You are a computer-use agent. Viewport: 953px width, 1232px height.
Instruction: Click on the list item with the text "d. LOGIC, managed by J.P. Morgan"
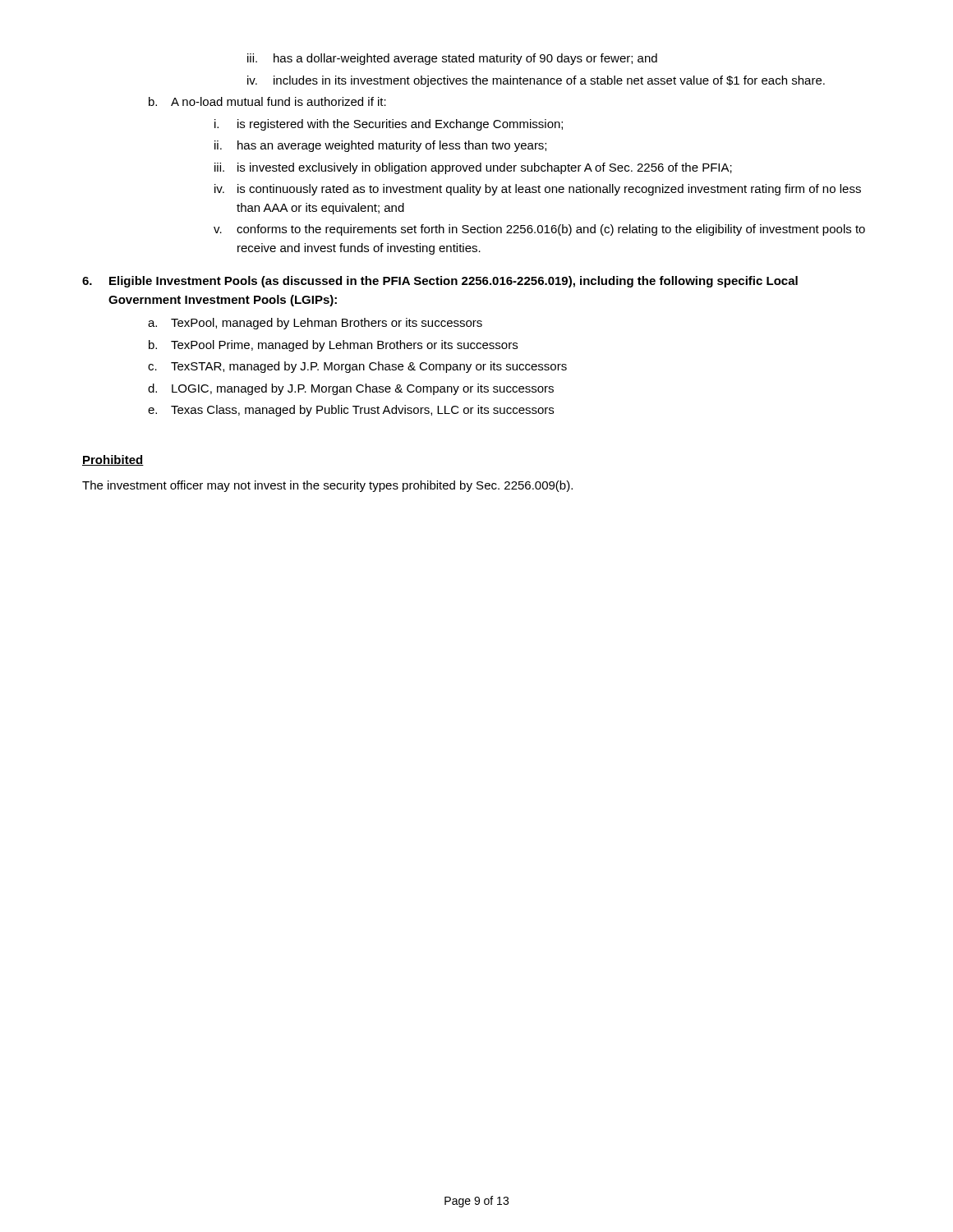[509, 388]
